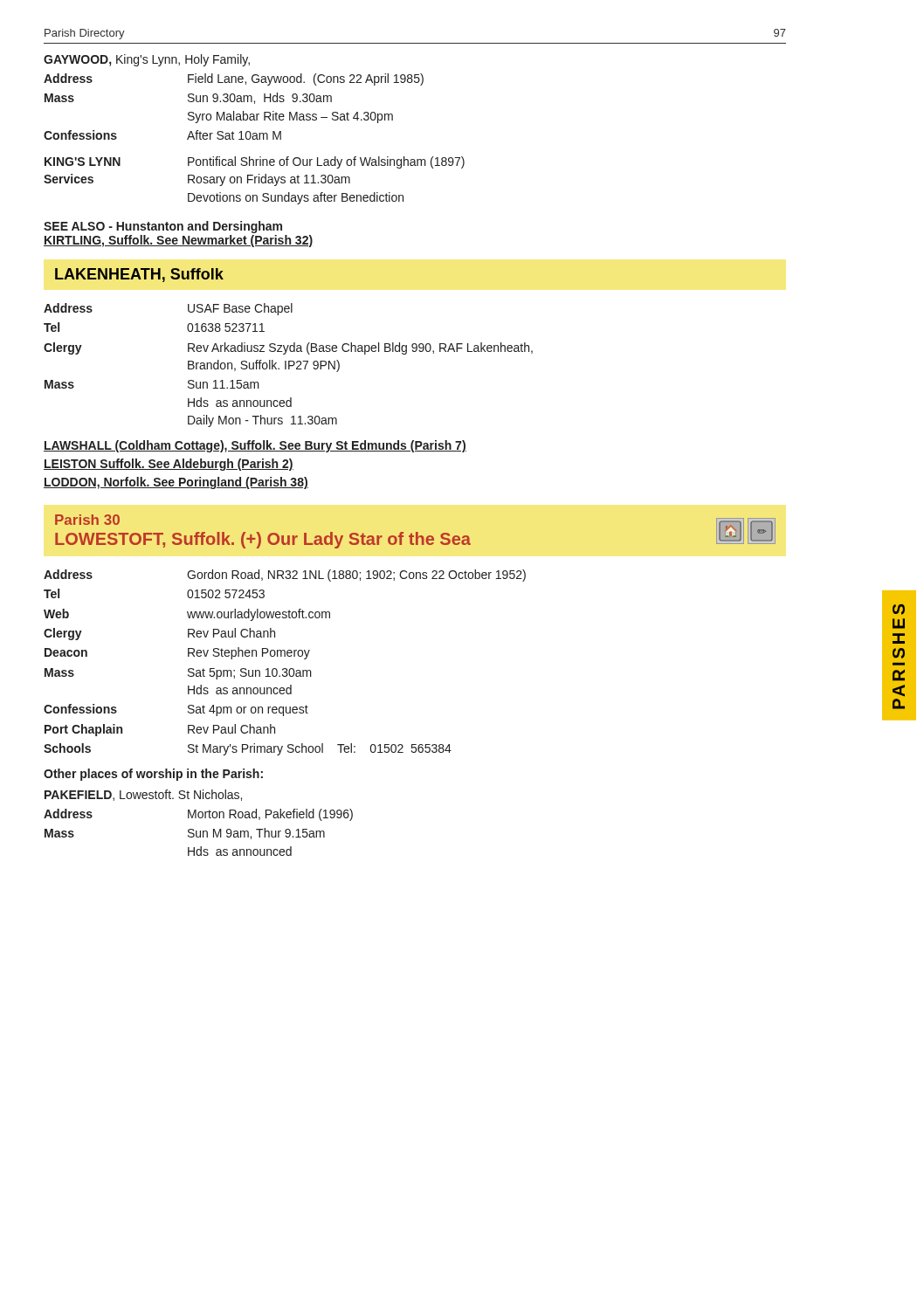
Task: Click on the section header that reads "LAKENHEATH, Suffolk"
Action: point(139,274)
